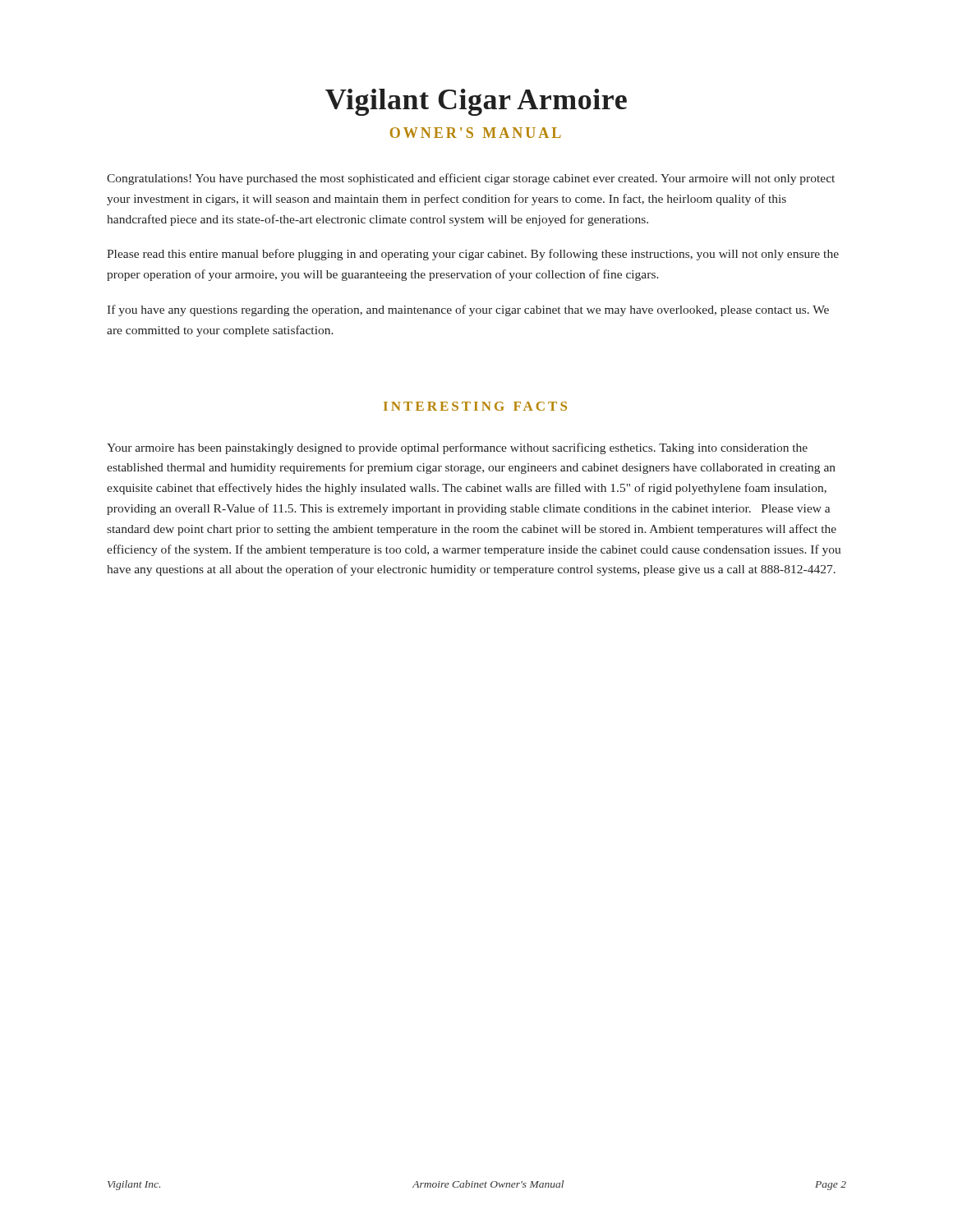Screen dimensions: 1232x953
Task: Select the text block starting "Your armoire has been painstakingly designed to"
Action: 474,508
